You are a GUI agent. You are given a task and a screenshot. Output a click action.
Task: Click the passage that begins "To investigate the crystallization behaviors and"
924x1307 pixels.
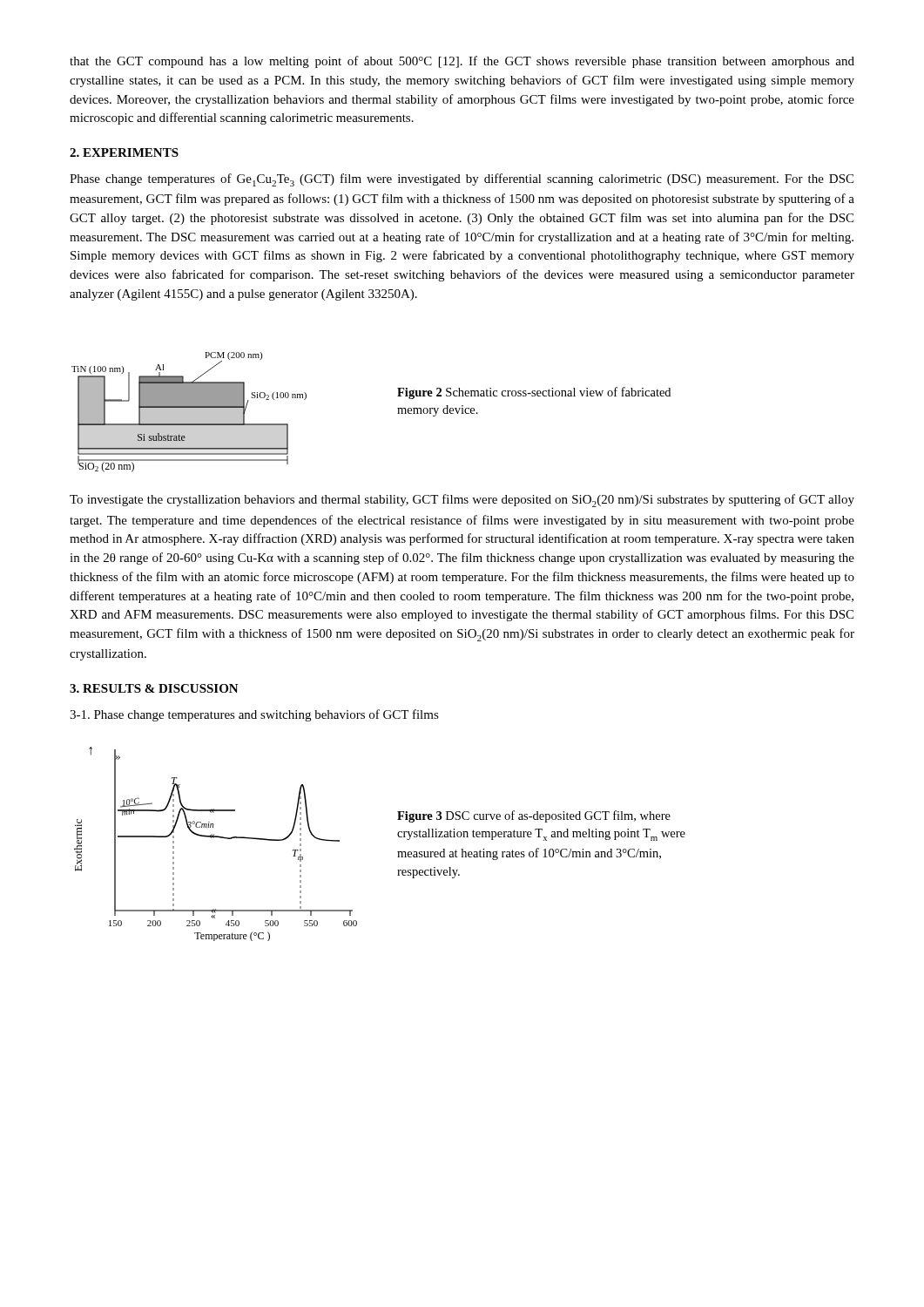(462, 577)
